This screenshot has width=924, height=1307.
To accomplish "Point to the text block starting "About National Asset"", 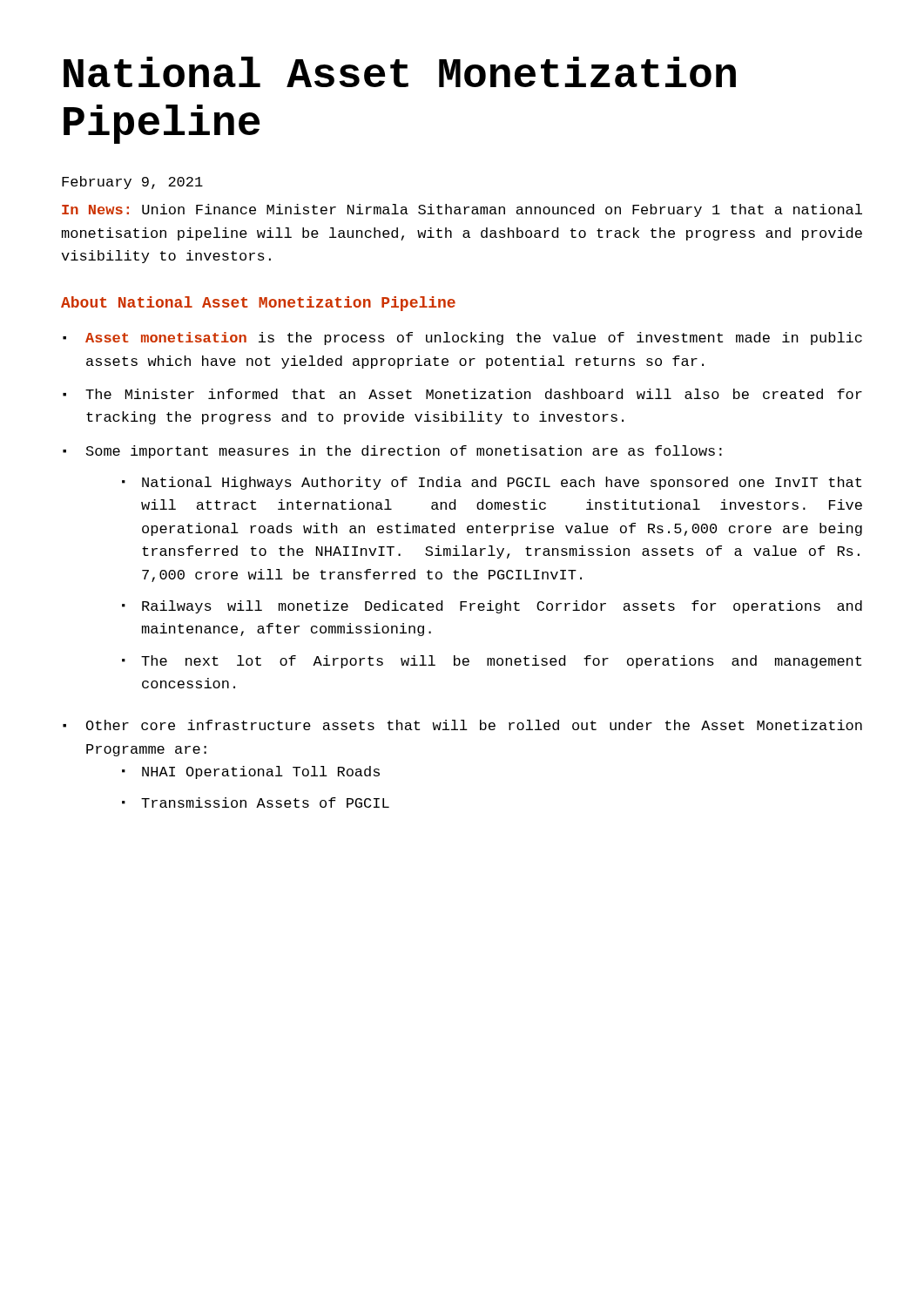I will (259, 304).
